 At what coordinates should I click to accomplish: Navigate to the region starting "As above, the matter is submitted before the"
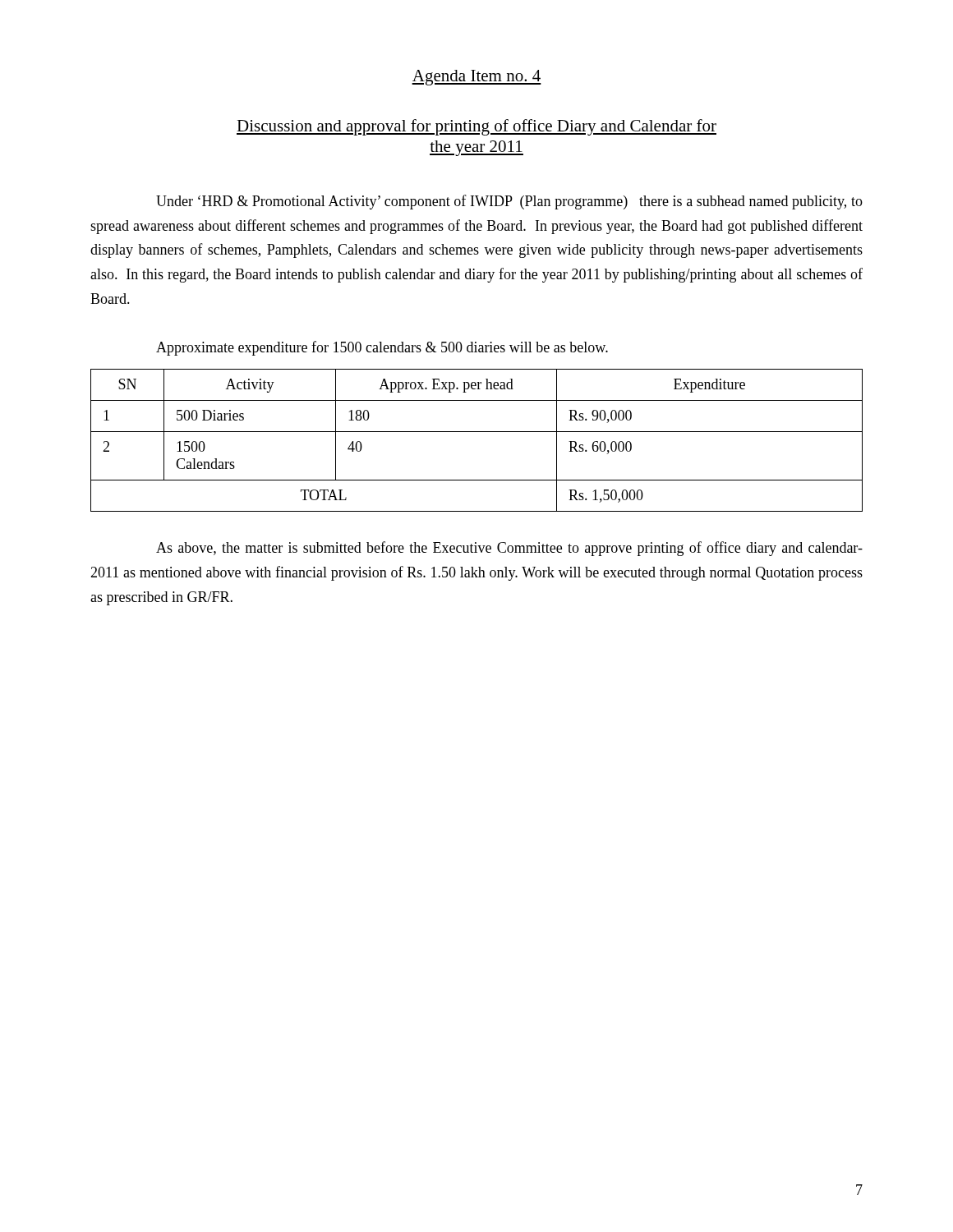click(x=476, y=573)
